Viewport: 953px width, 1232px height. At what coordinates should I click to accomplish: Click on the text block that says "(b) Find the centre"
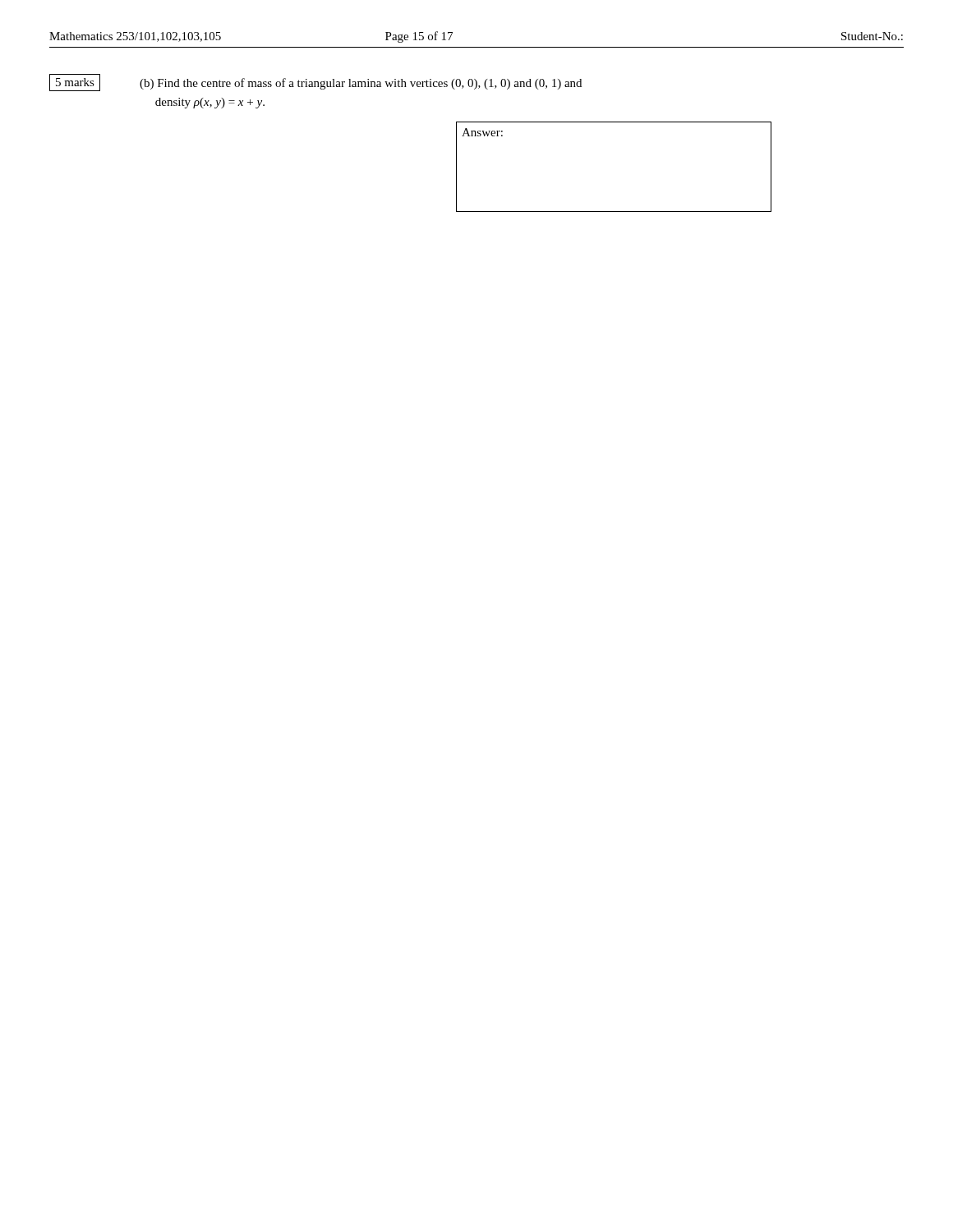pyautogui.click(x=361, y=92)
